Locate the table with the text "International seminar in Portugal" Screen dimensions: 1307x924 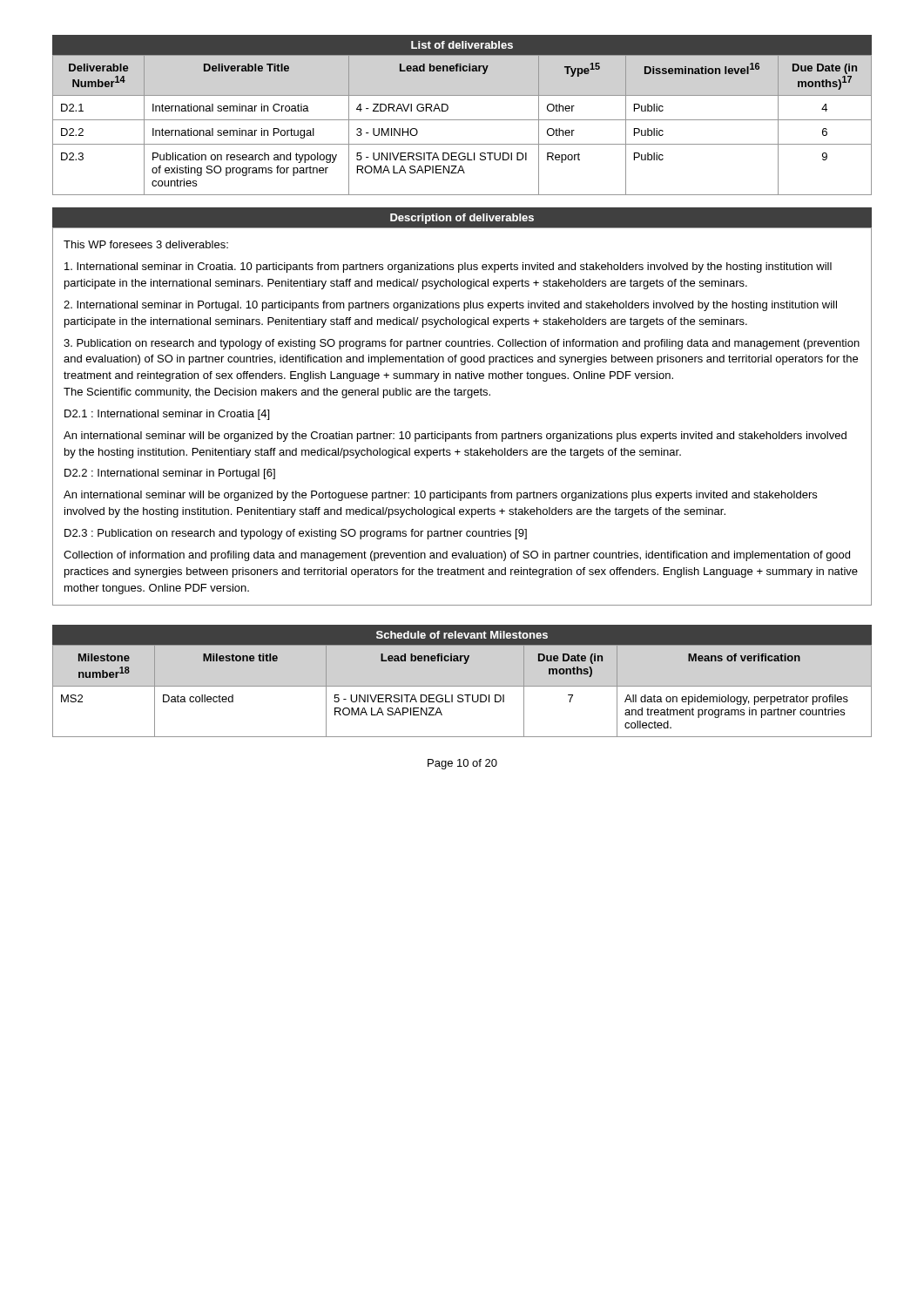pos(462,125)
